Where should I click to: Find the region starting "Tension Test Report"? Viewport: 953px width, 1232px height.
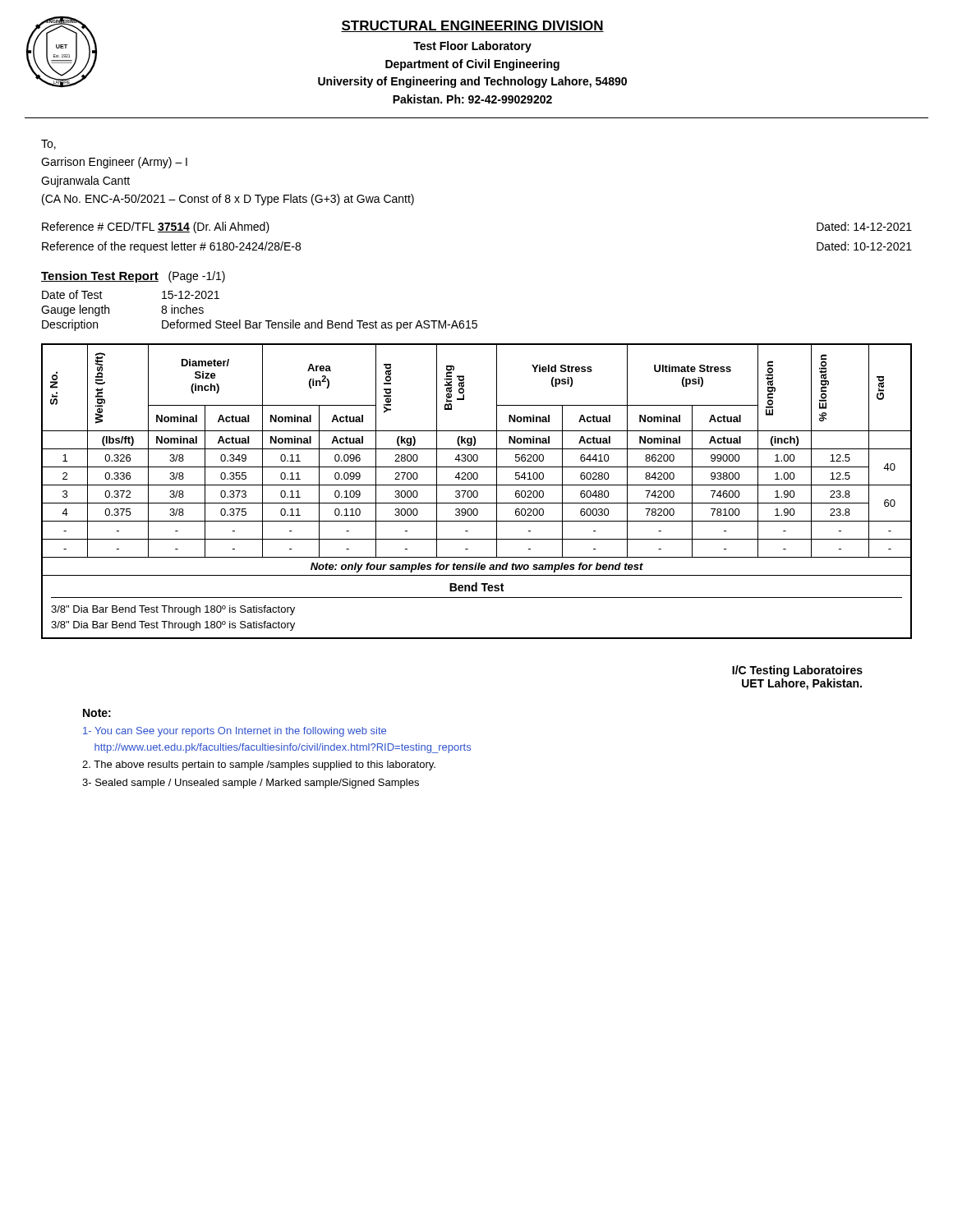[133, 277]
